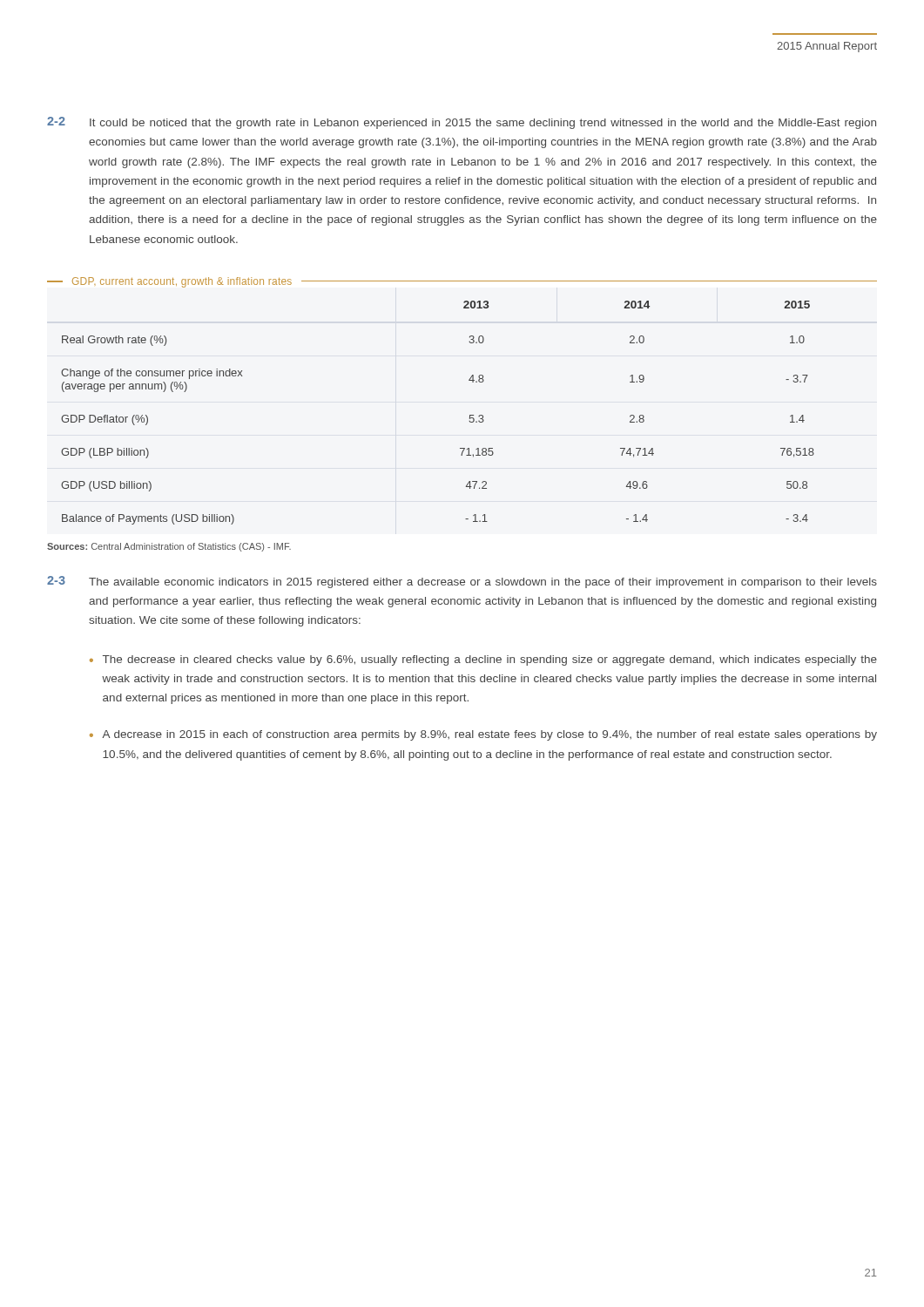
Task: Locate the footnote containing "Sources: Central Administration of Statistics"
Action: [x=169, y=546]
